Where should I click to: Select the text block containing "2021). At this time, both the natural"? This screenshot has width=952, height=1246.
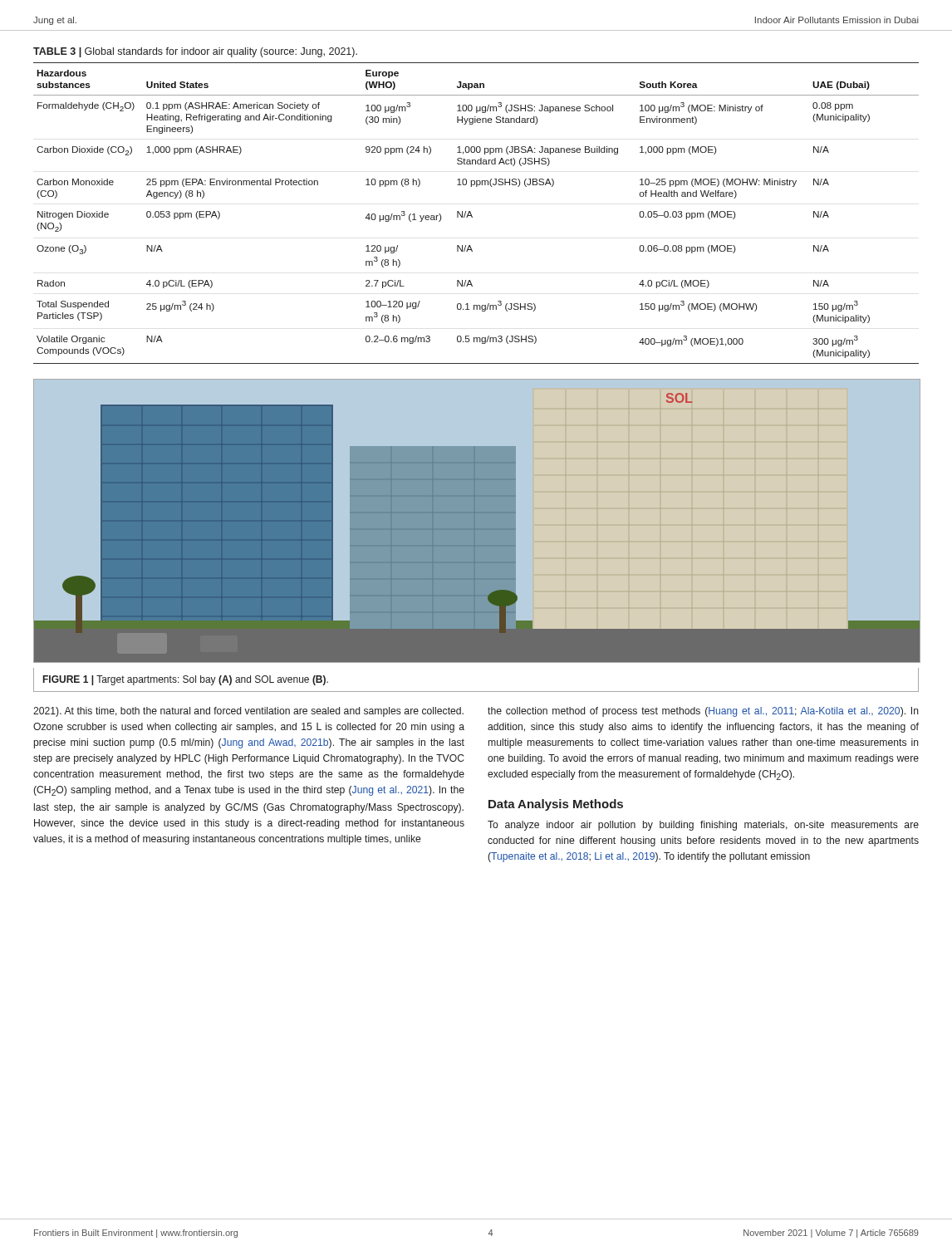click(x=249, y=775)
